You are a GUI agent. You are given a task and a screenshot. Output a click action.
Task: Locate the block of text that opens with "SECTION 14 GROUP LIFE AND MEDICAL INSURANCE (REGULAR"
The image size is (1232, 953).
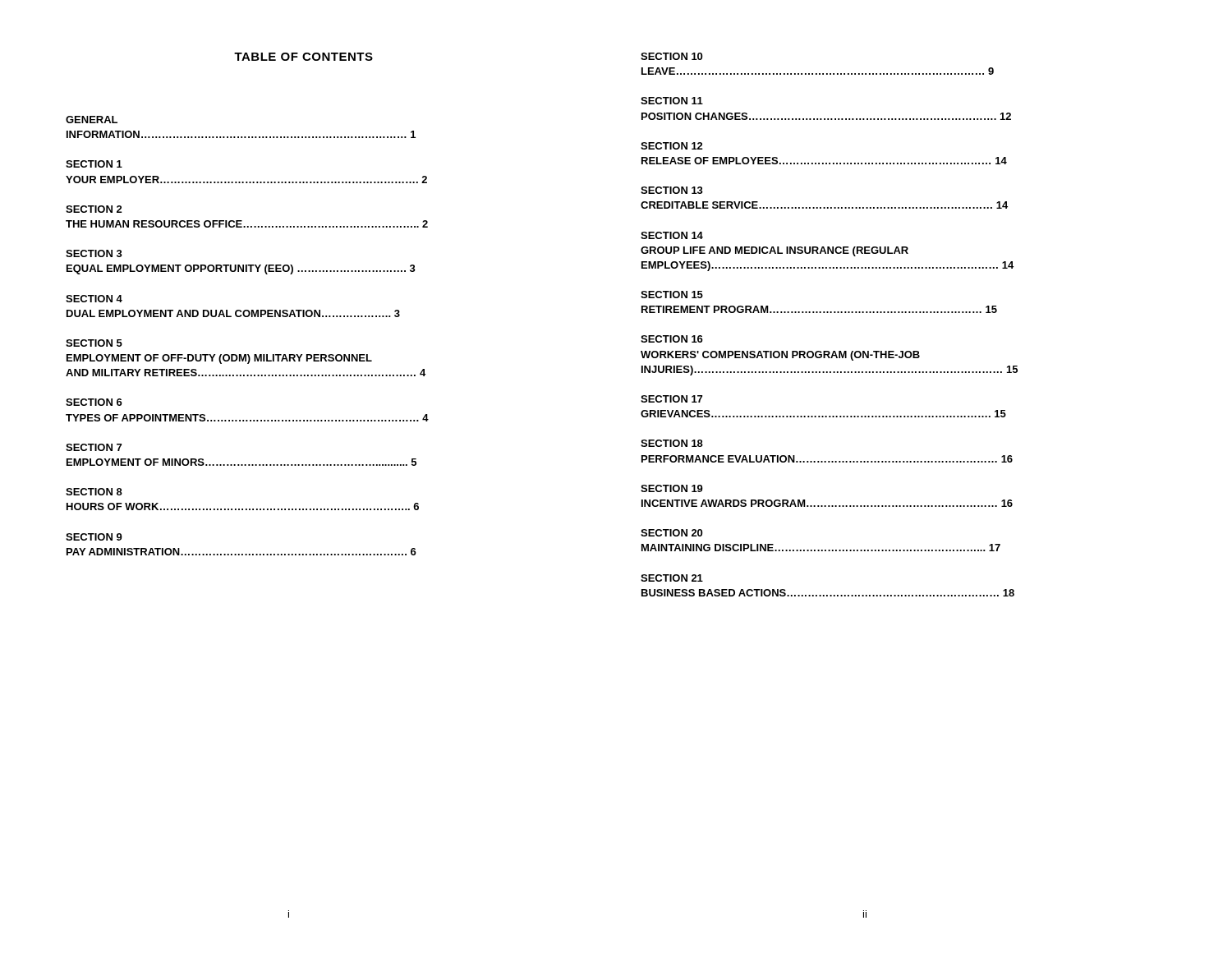(827, 250)
